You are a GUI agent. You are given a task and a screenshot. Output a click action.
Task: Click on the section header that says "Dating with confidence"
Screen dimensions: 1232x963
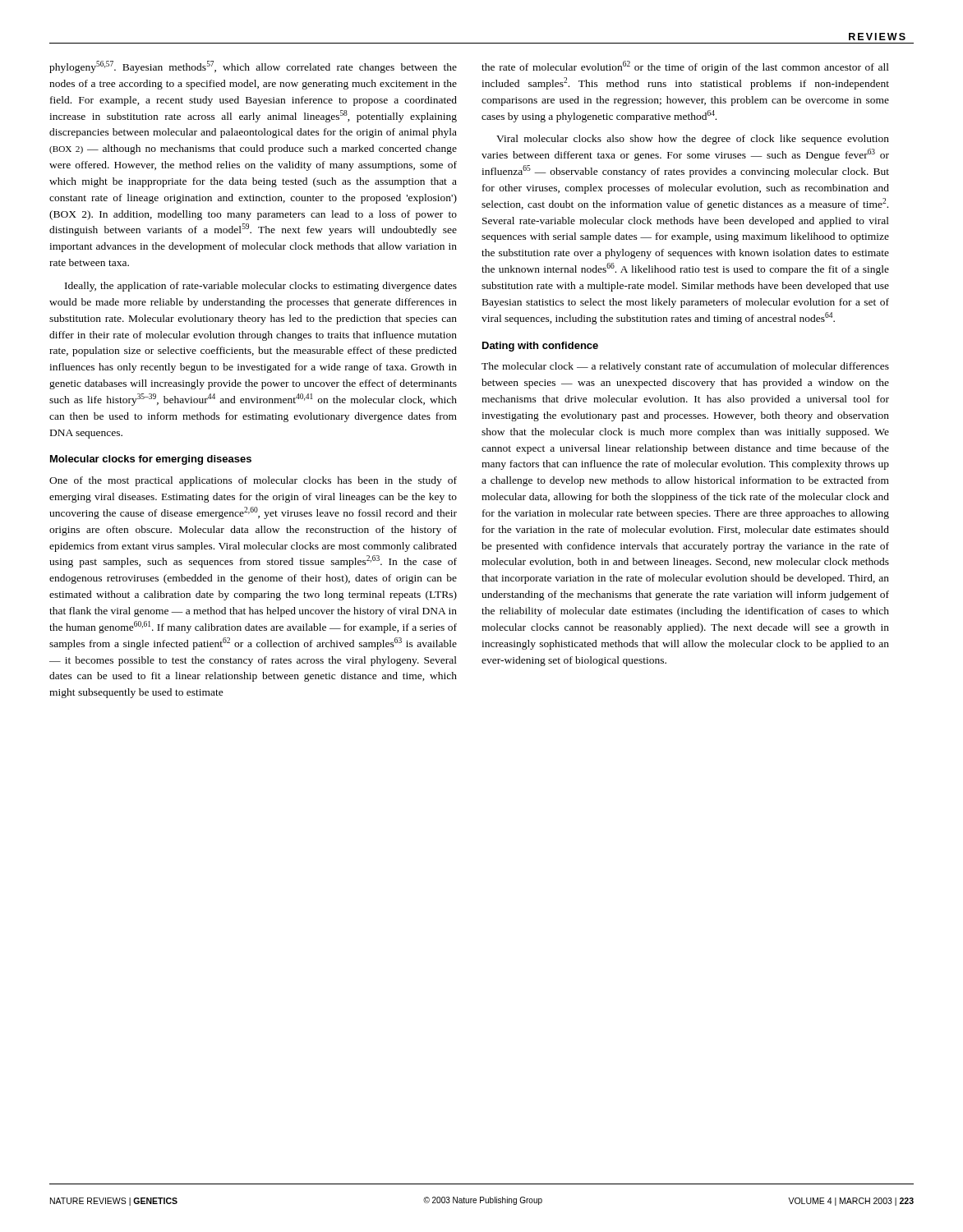[x=540, y=345]
